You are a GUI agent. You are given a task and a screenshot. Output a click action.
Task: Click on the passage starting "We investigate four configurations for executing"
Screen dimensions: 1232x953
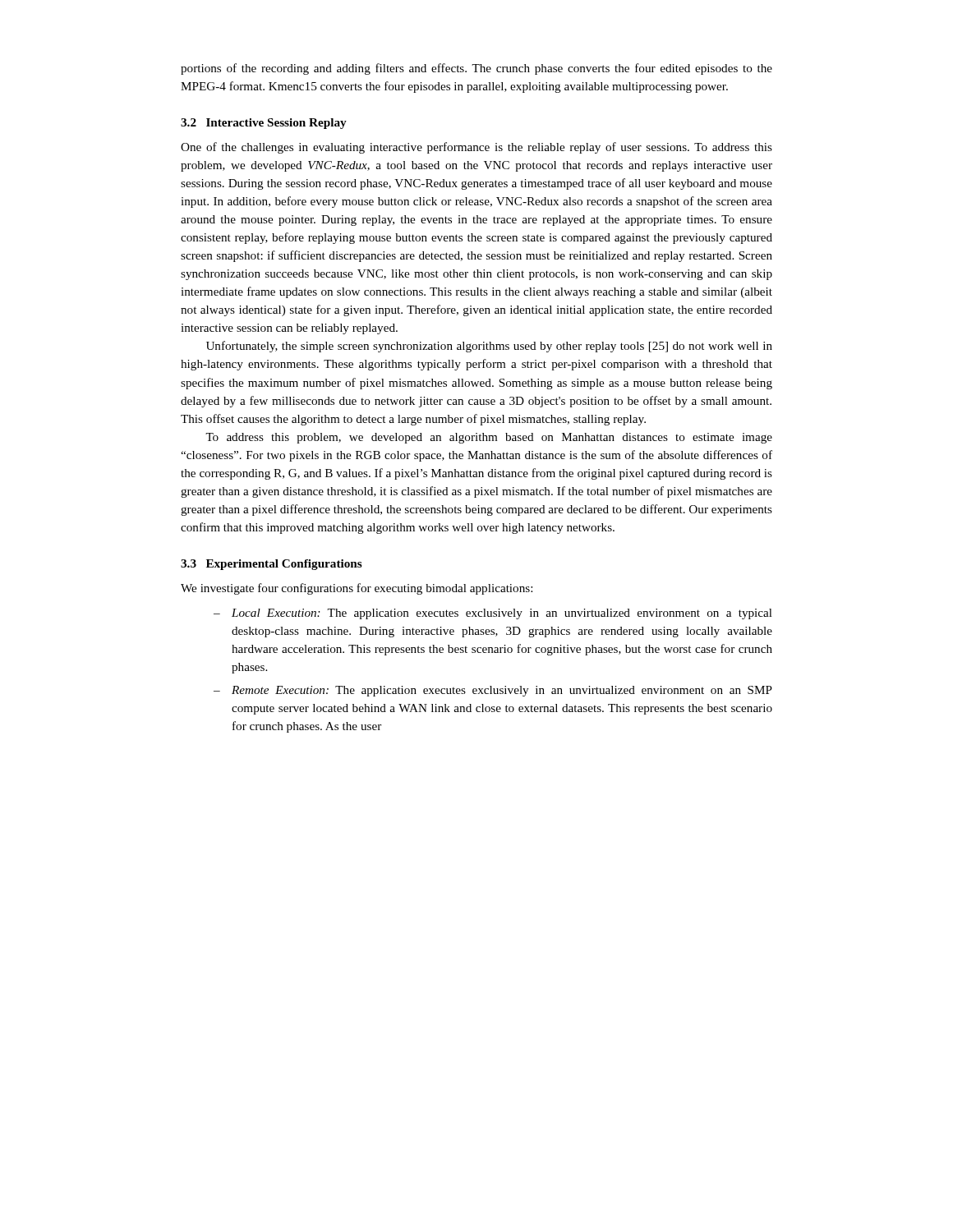[x=476, y=588]
